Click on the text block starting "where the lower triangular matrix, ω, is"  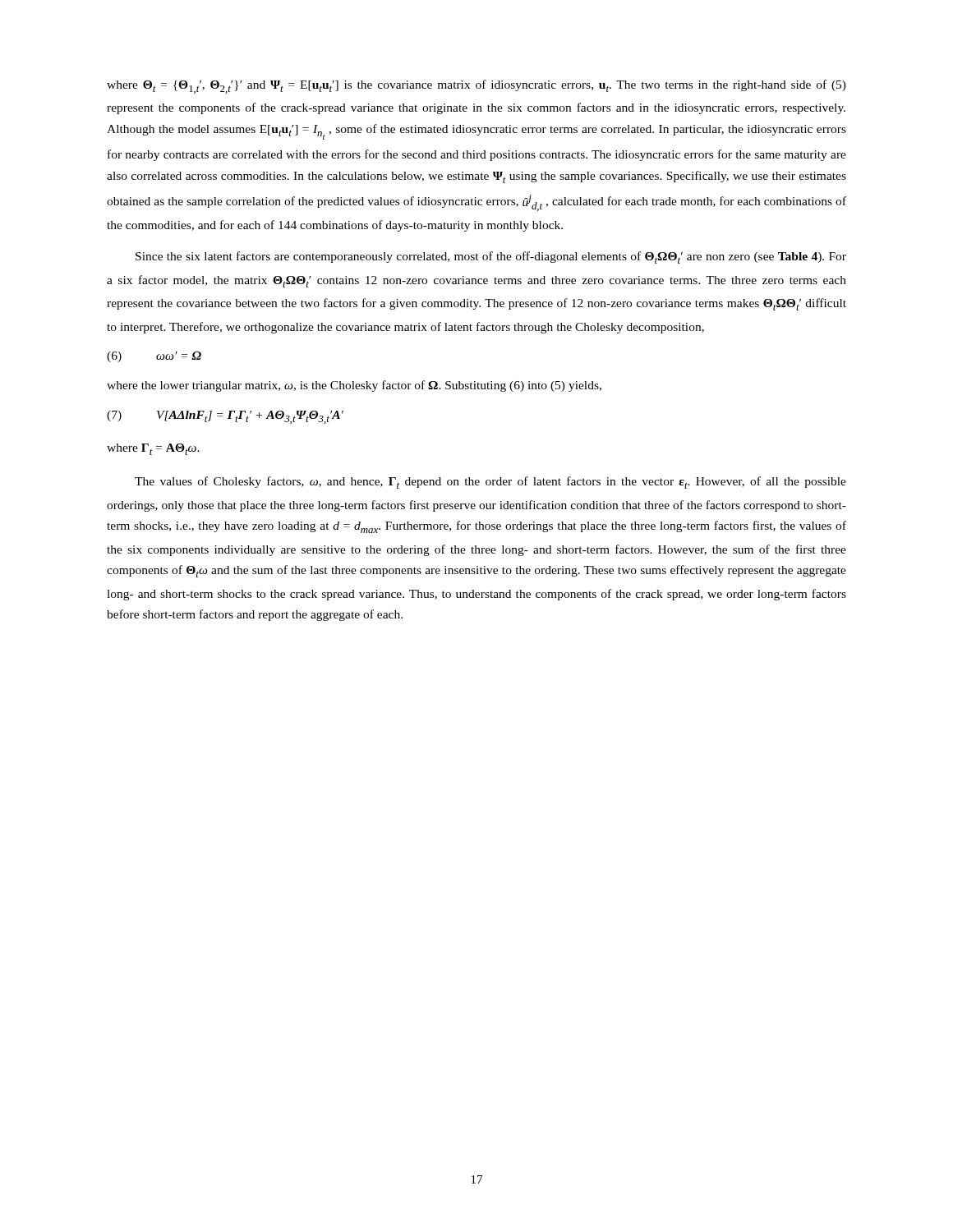click(x=354, y=385)
